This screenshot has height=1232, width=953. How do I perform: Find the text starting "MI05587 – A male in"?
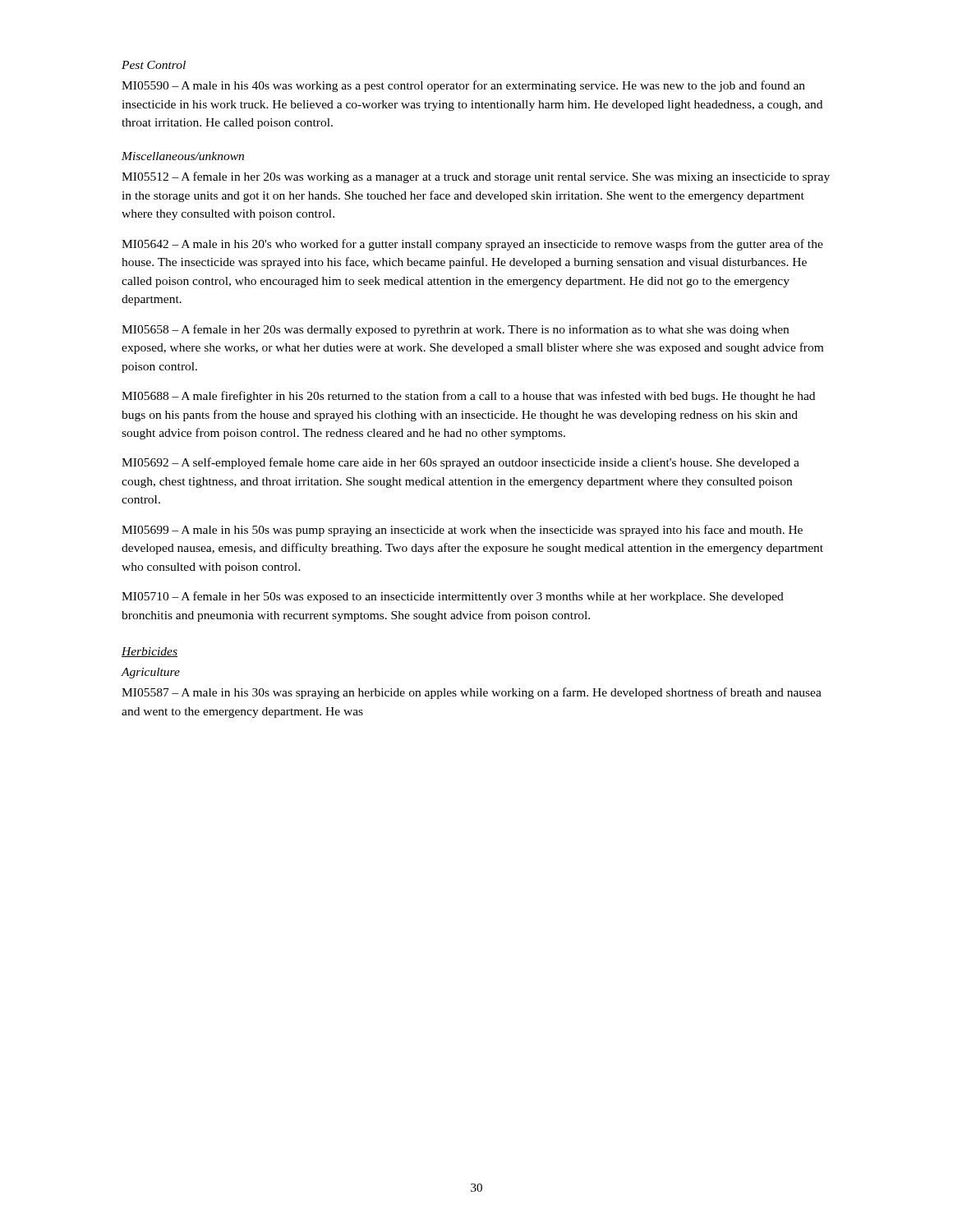(x=472, y=701)
